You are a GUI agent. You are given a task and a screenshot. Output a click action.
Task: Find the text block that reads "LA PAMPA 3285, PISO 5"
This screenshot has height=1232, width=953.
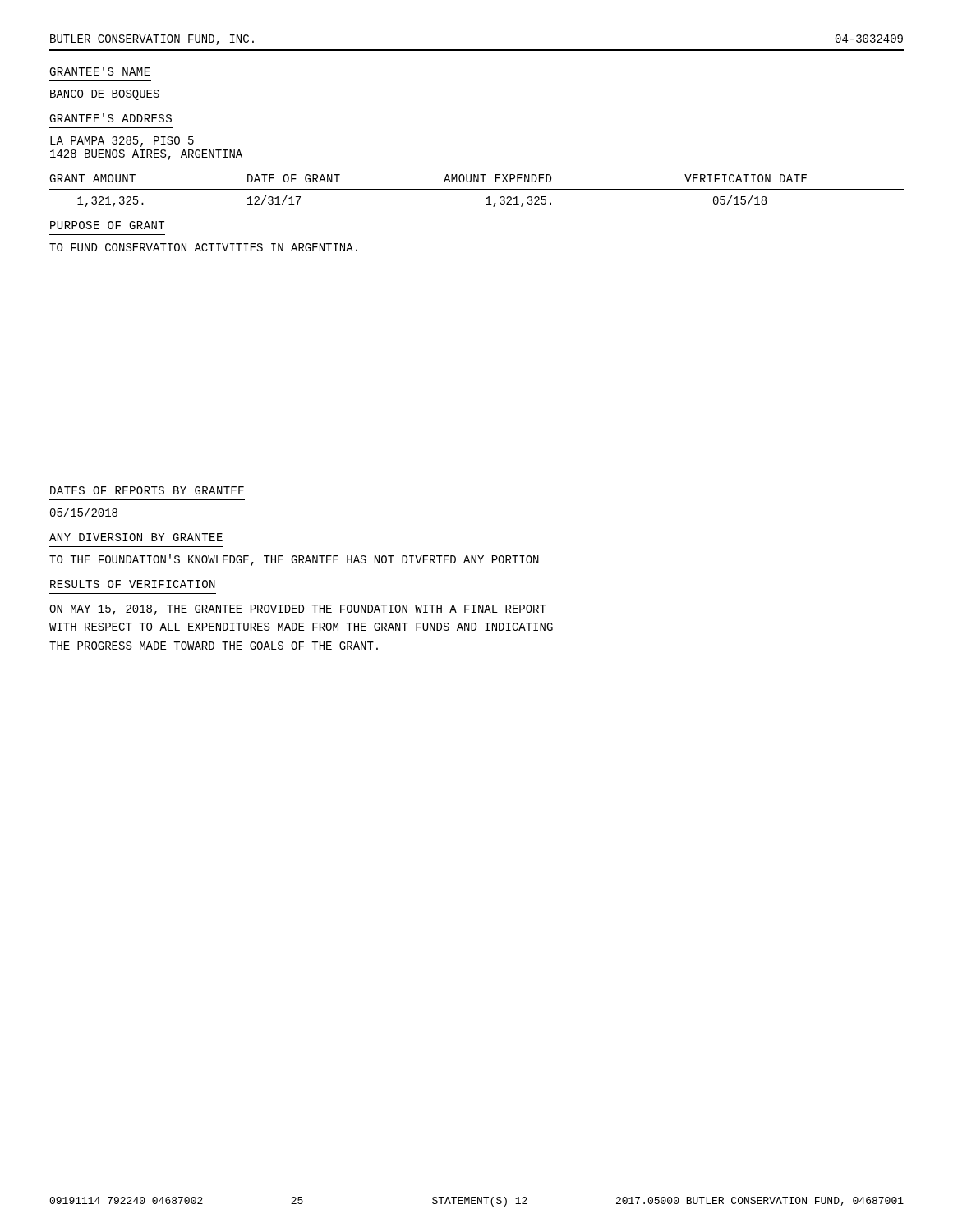pyautogui.click(x=146, y=148)
